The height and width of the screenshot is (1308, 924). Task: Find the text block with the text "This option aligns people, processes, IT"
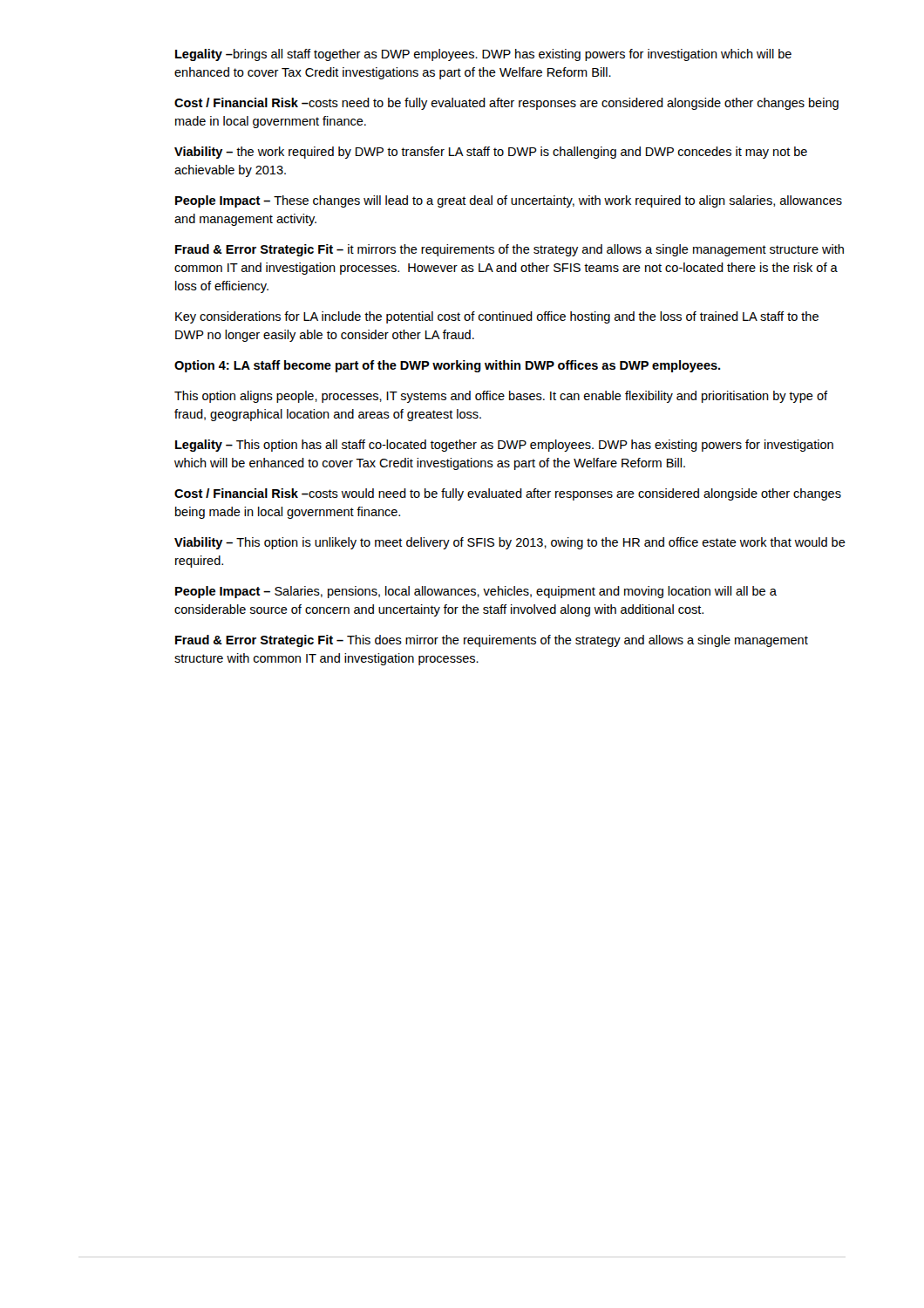[x=501, y=405]
